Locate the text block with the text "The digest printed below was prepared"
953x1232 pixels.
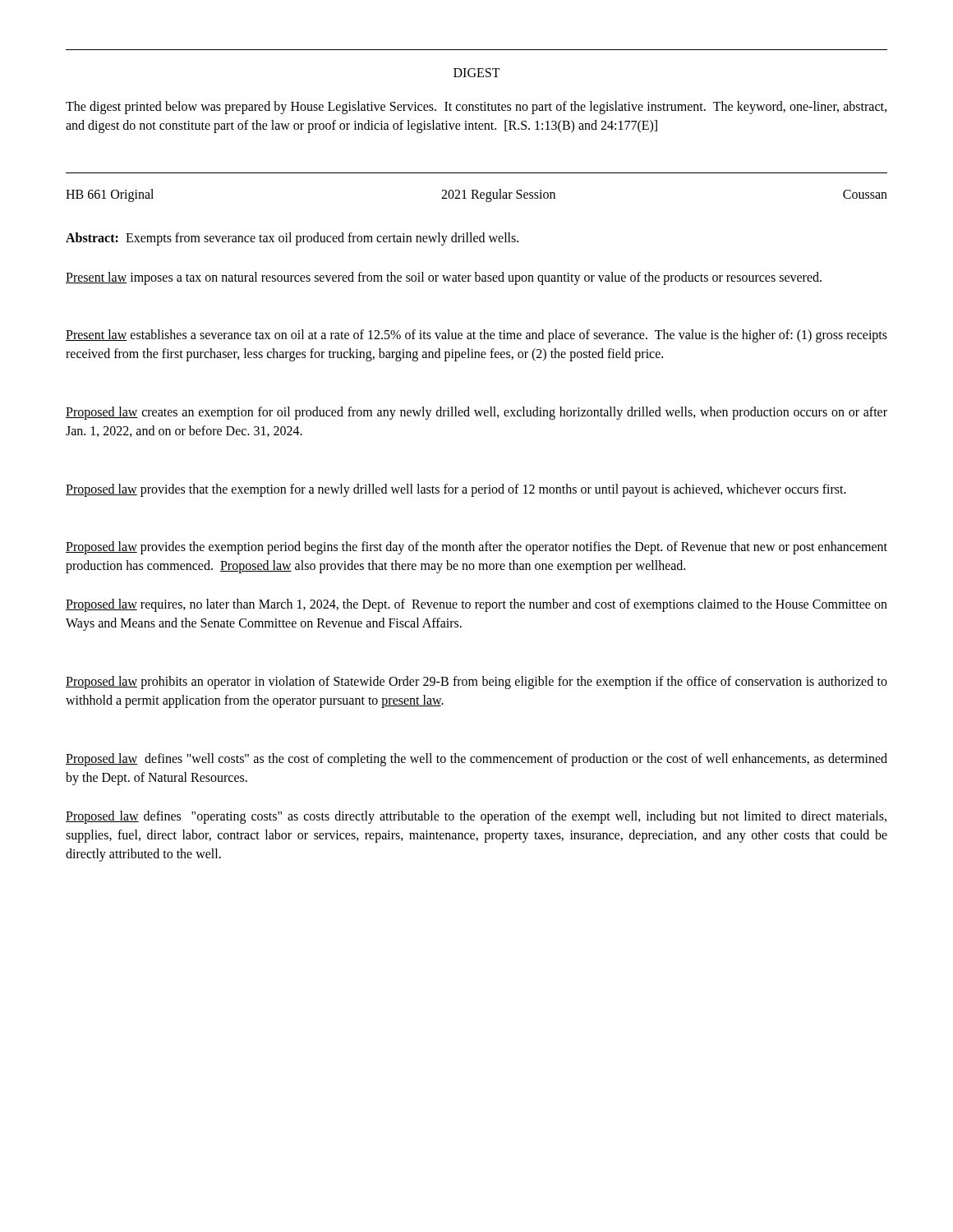476,116
